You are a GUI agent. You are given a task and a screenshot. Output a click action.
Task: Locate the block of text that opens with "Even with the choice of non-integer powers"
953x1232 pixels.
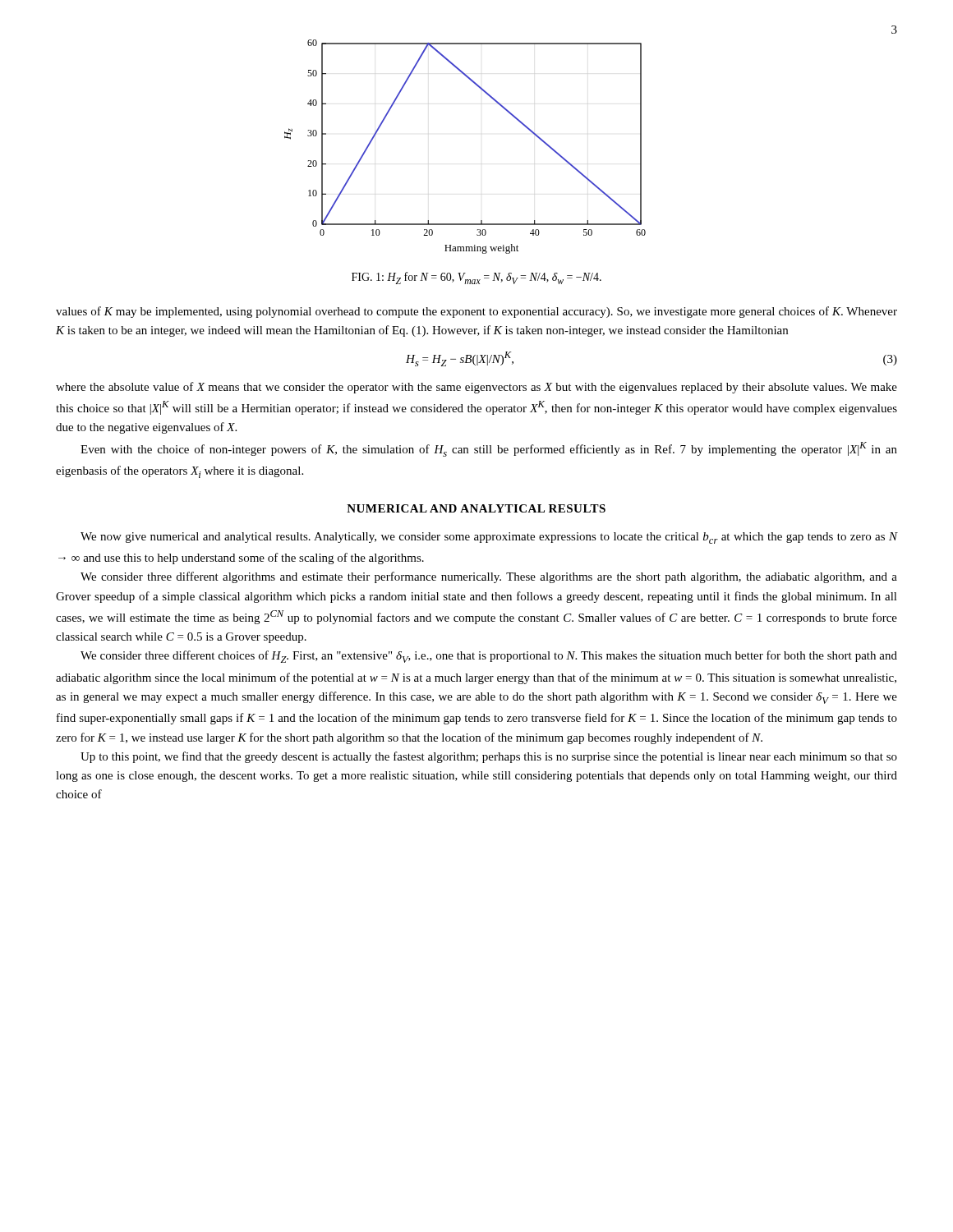(x=476, y=460)
